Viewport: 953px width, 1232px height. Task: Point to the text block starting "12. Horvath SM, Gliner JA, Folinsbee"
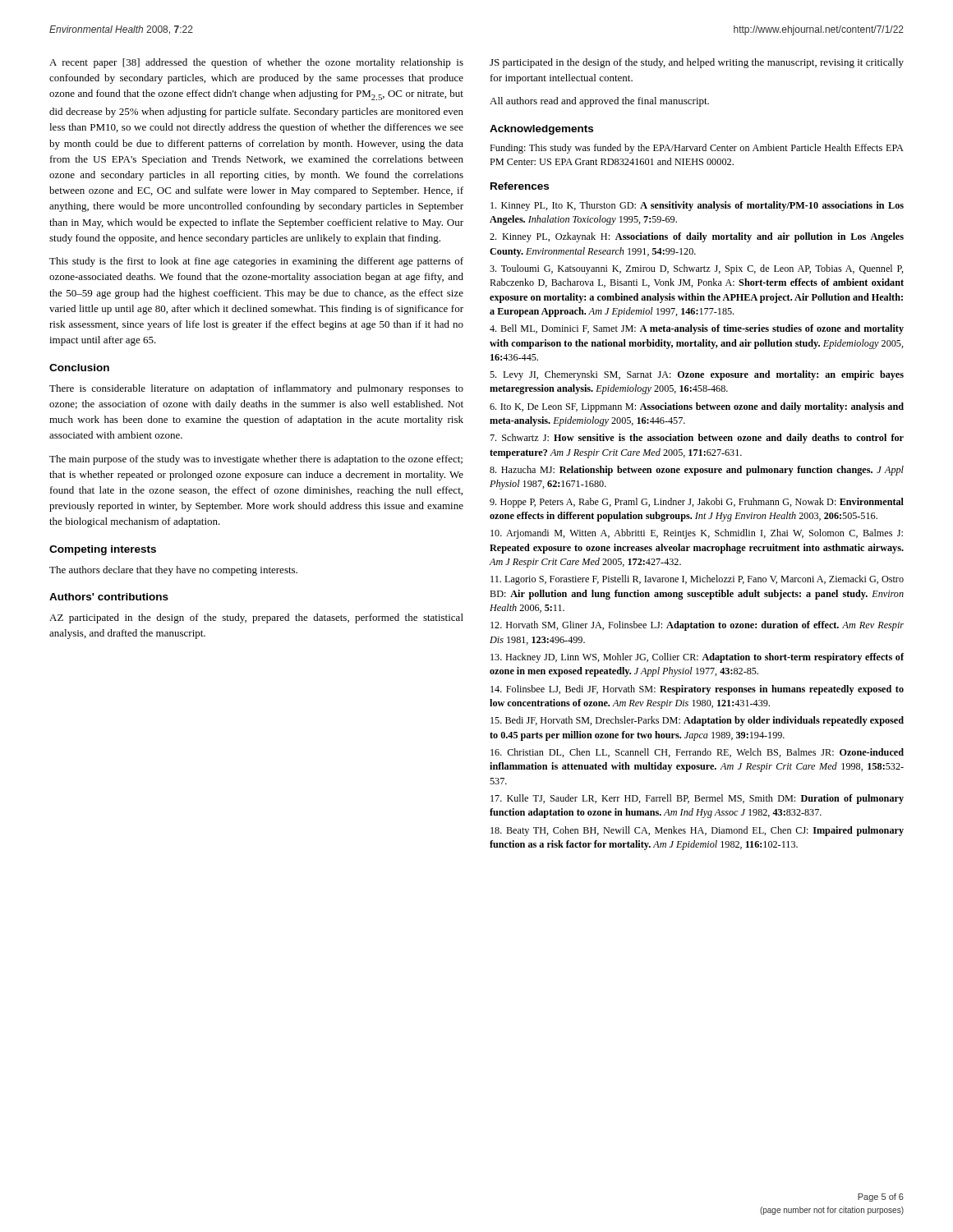pos(697,632)
